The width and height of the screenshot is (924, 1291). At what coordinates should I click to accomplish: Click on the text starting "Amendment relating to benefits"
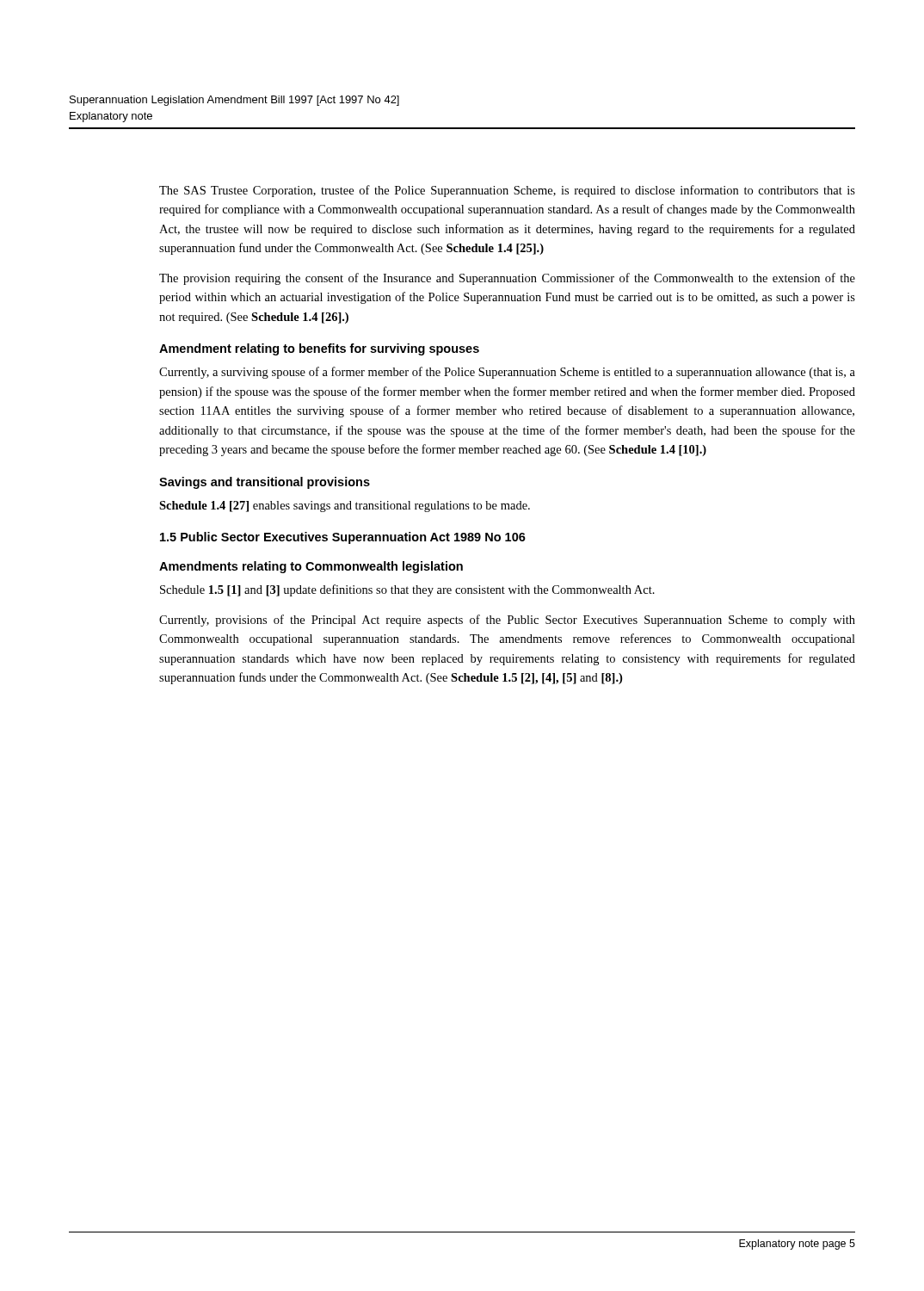click(319, 349)
